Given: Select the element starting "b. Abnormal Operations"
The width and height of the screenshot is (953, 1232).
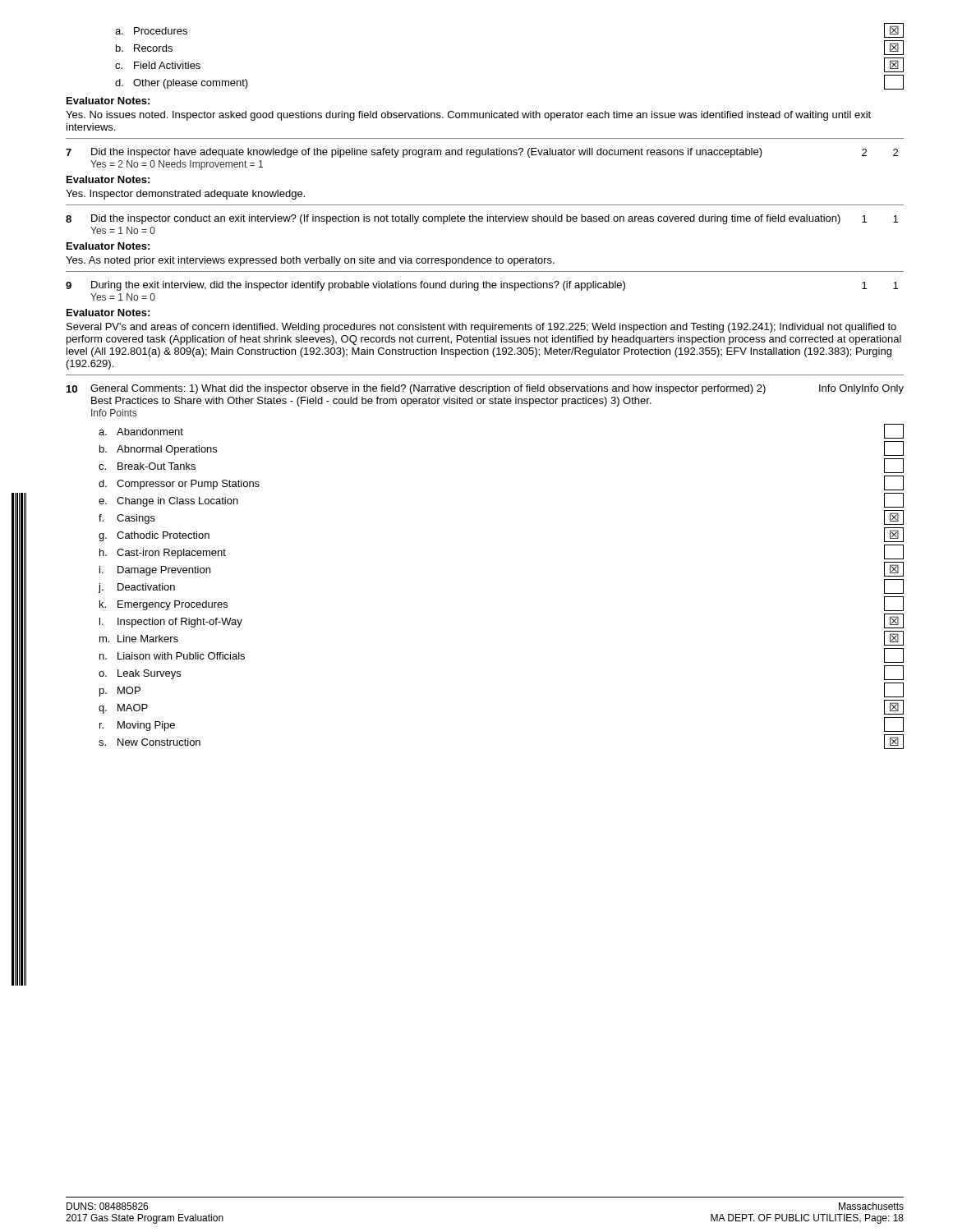Looking at the screenshot, I should (158, 448).
